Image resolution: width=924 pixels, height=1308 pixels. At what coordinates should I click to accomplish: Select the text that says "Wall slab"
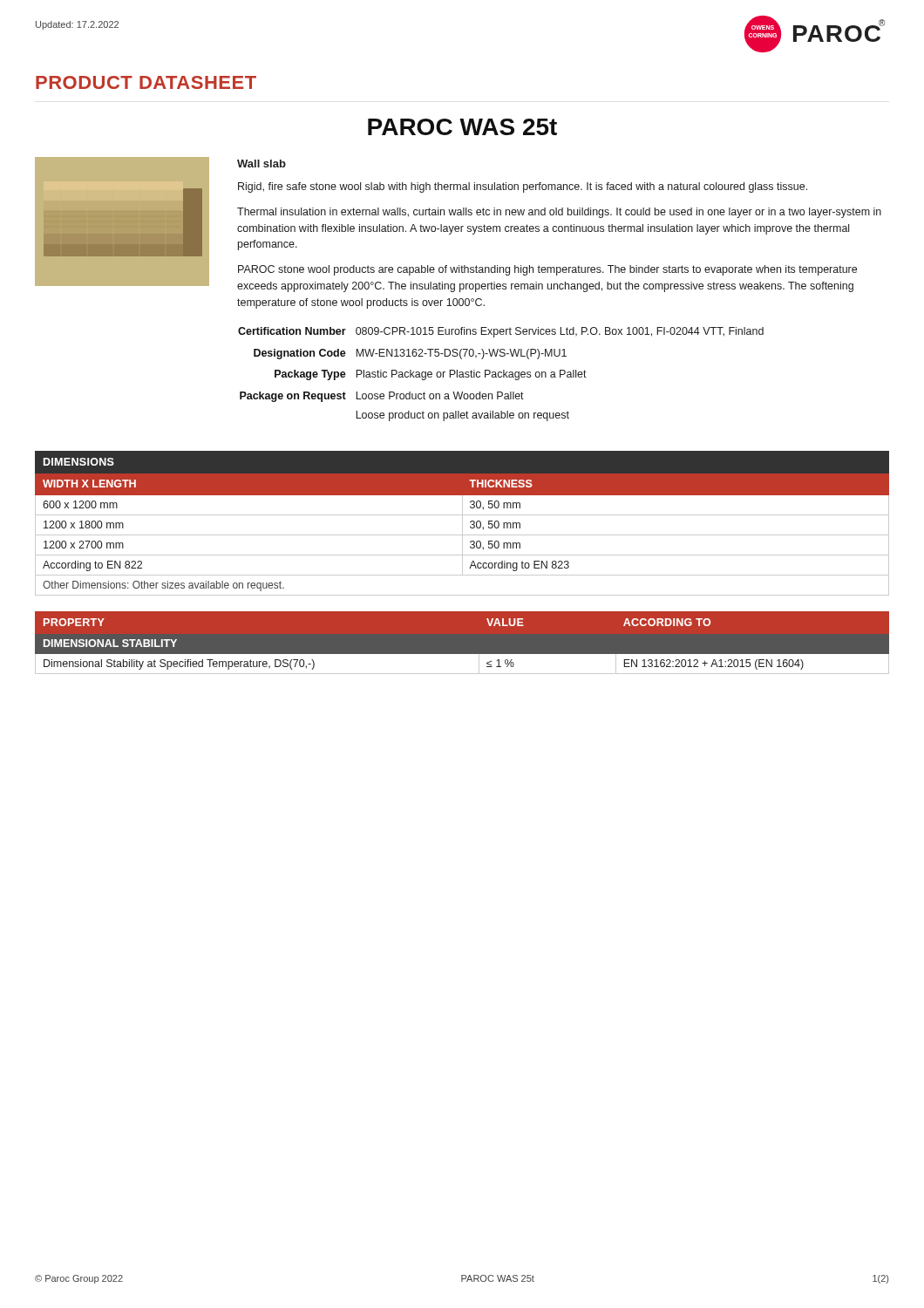(261, 164)
